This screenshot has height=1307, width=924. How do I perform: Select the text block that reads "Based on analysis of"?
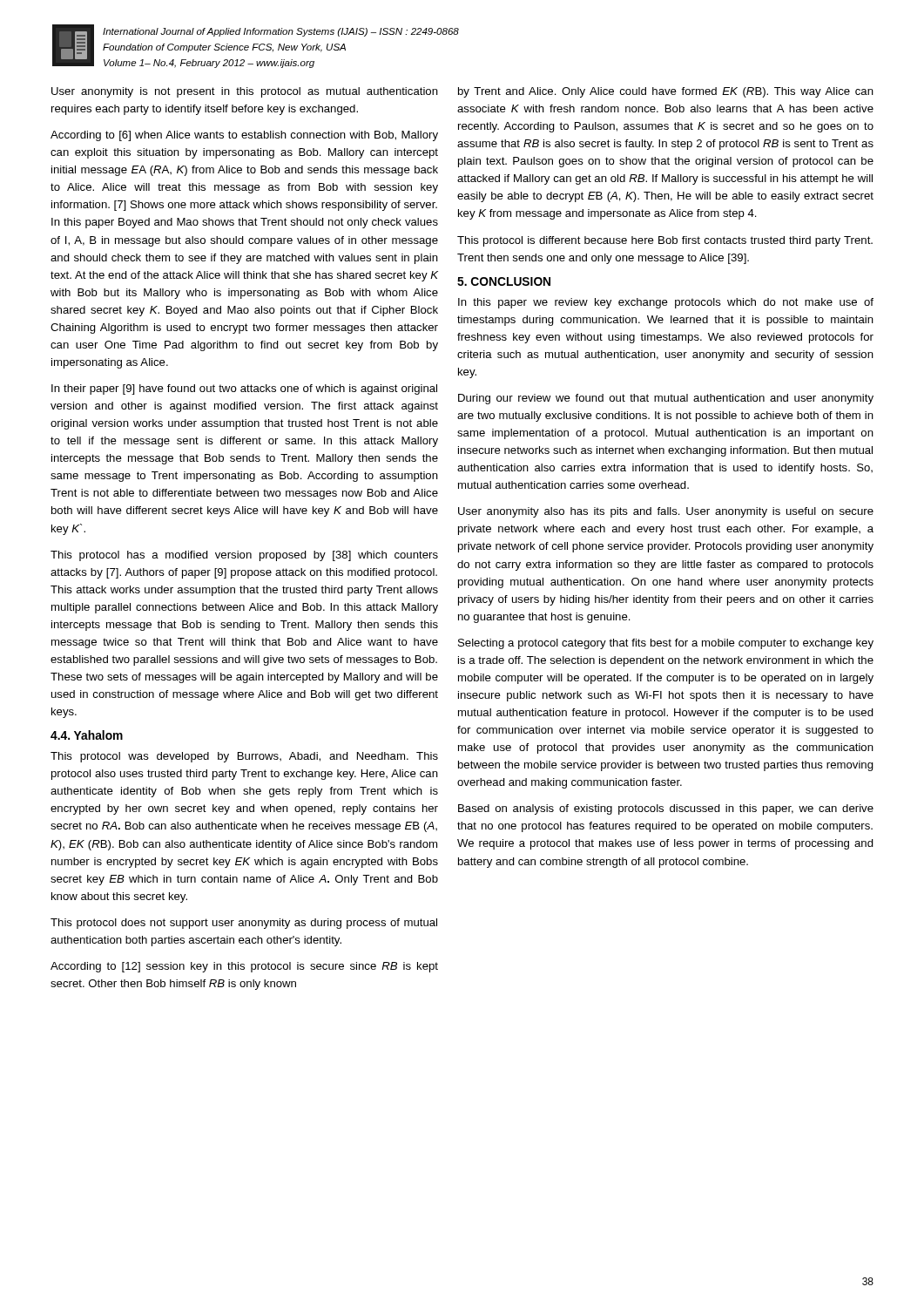point(665,835)
